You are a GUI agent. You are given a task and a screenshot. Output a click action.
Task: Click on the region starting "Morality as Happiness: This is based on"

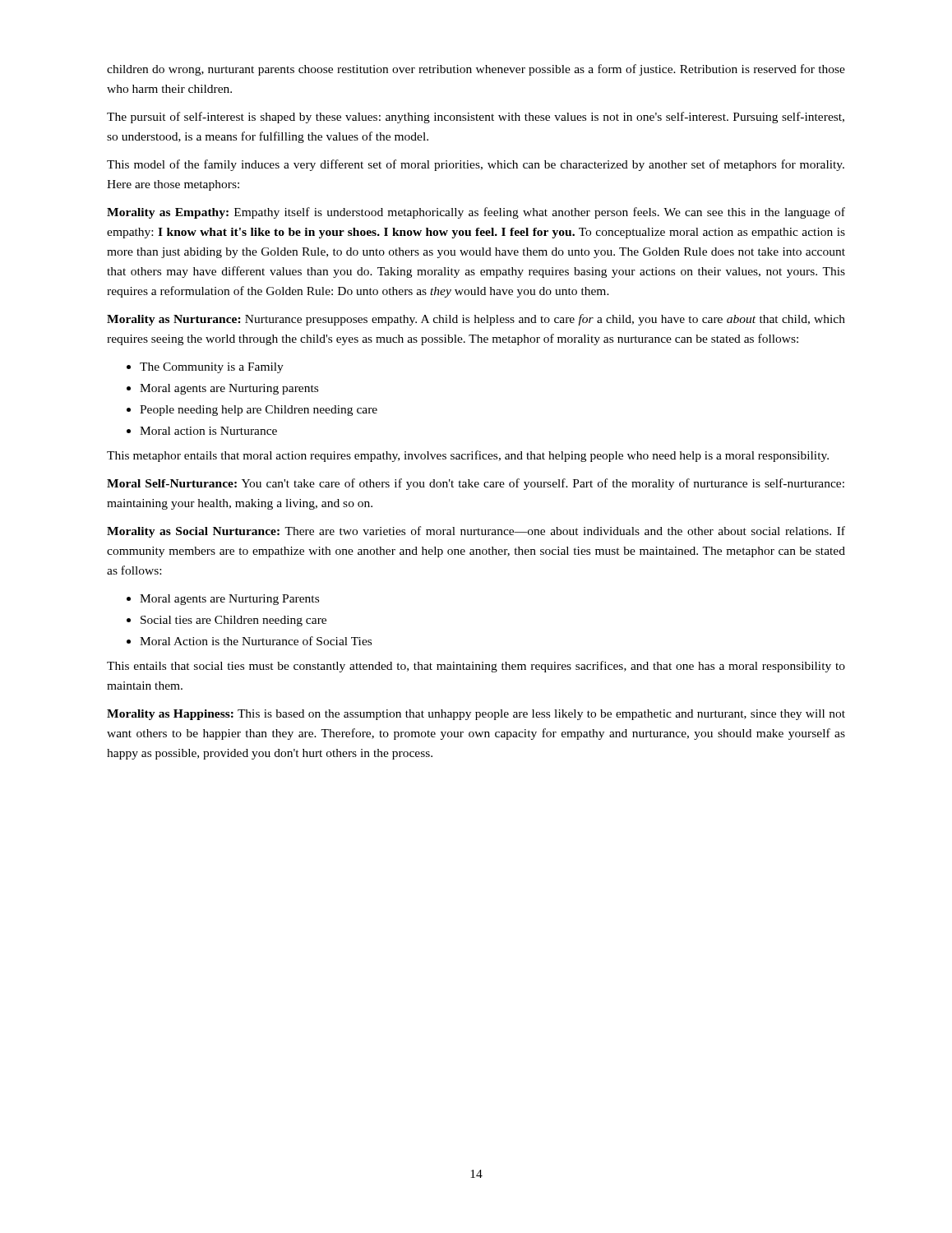[x=476, y=733]
